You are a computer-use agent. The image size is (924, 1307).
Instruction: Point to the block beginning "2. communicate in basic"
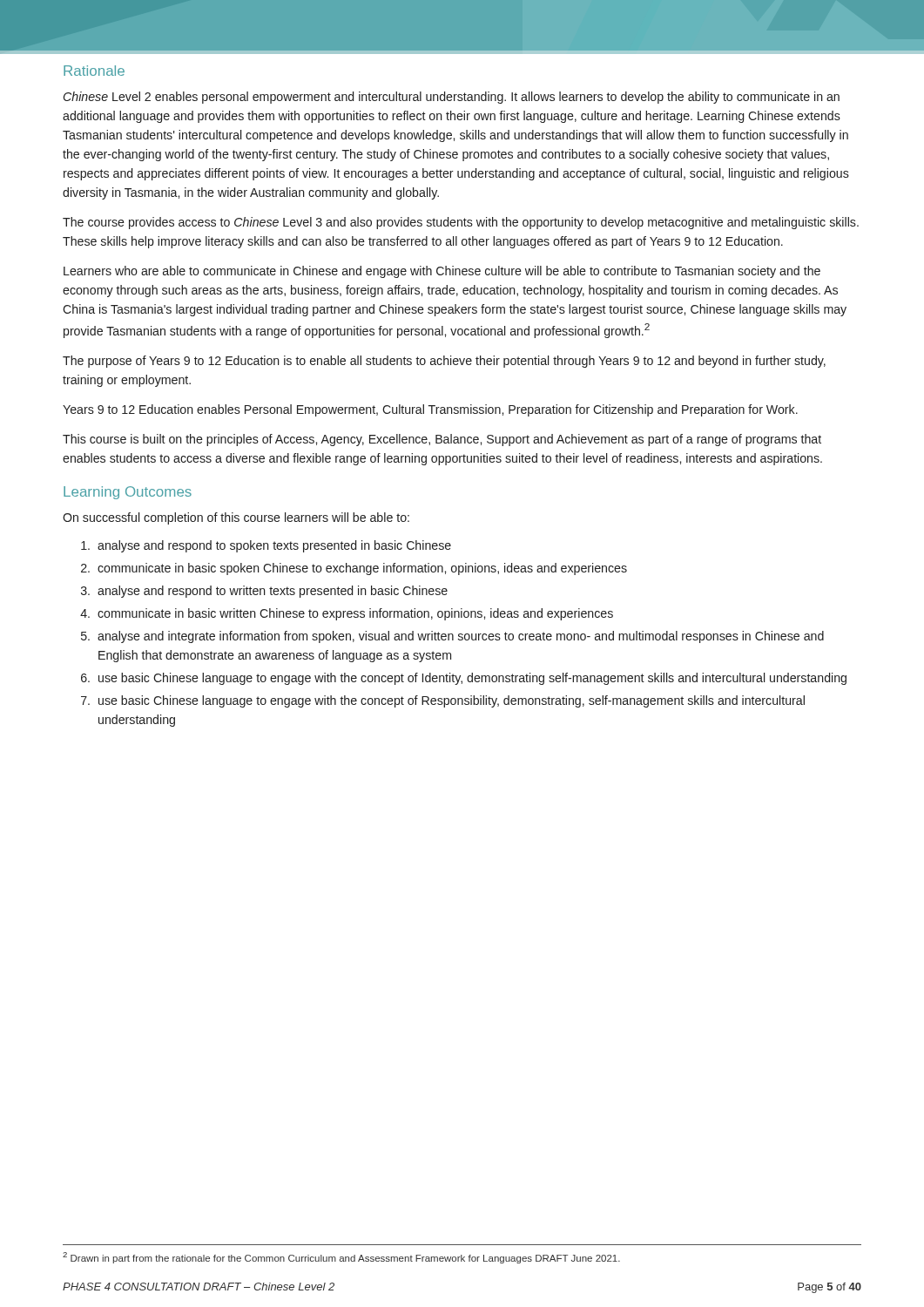tap(462, 568)
